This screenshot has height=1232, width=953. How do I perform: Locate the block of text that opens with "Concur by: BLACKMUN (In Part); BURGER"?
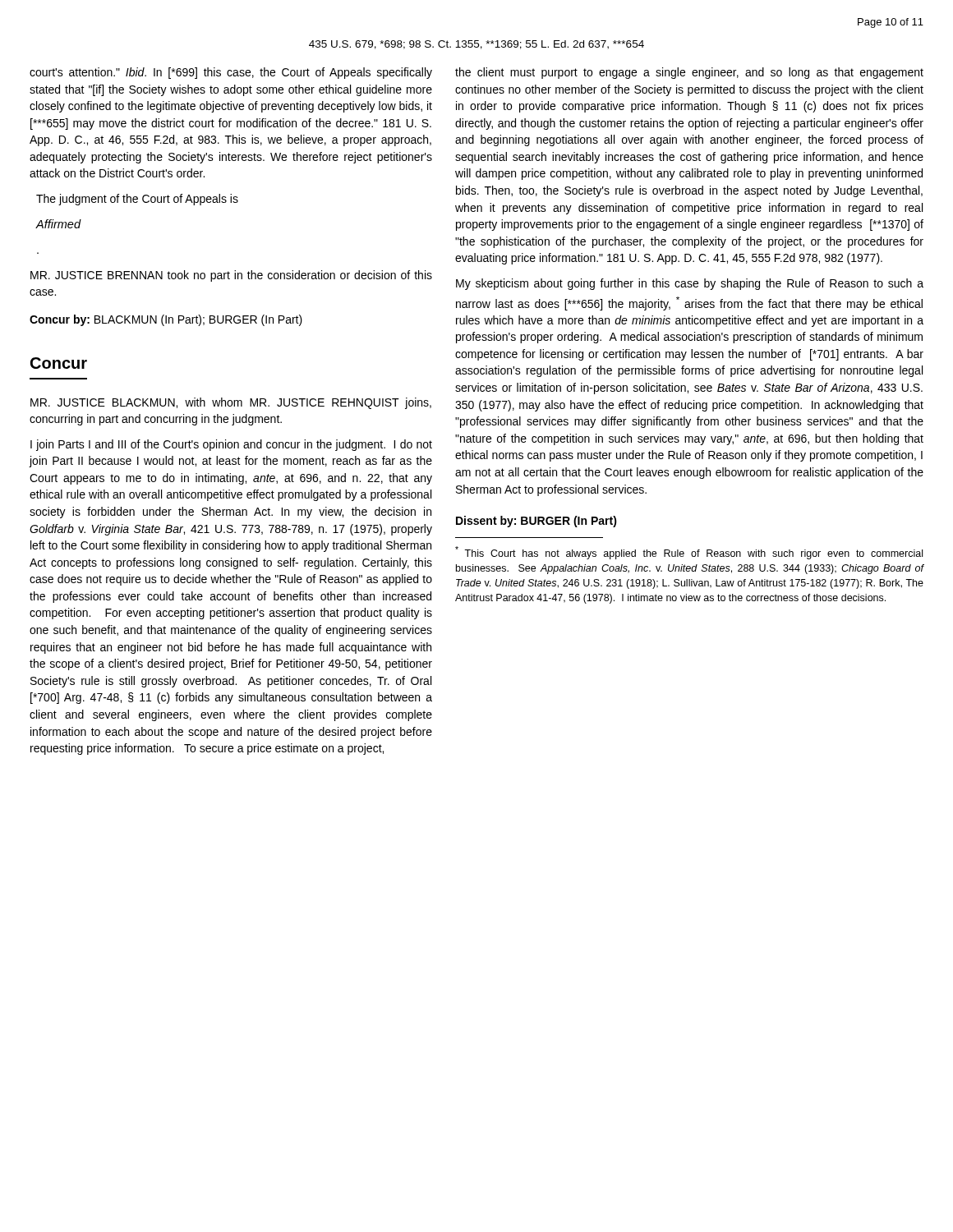coord(166,320)
